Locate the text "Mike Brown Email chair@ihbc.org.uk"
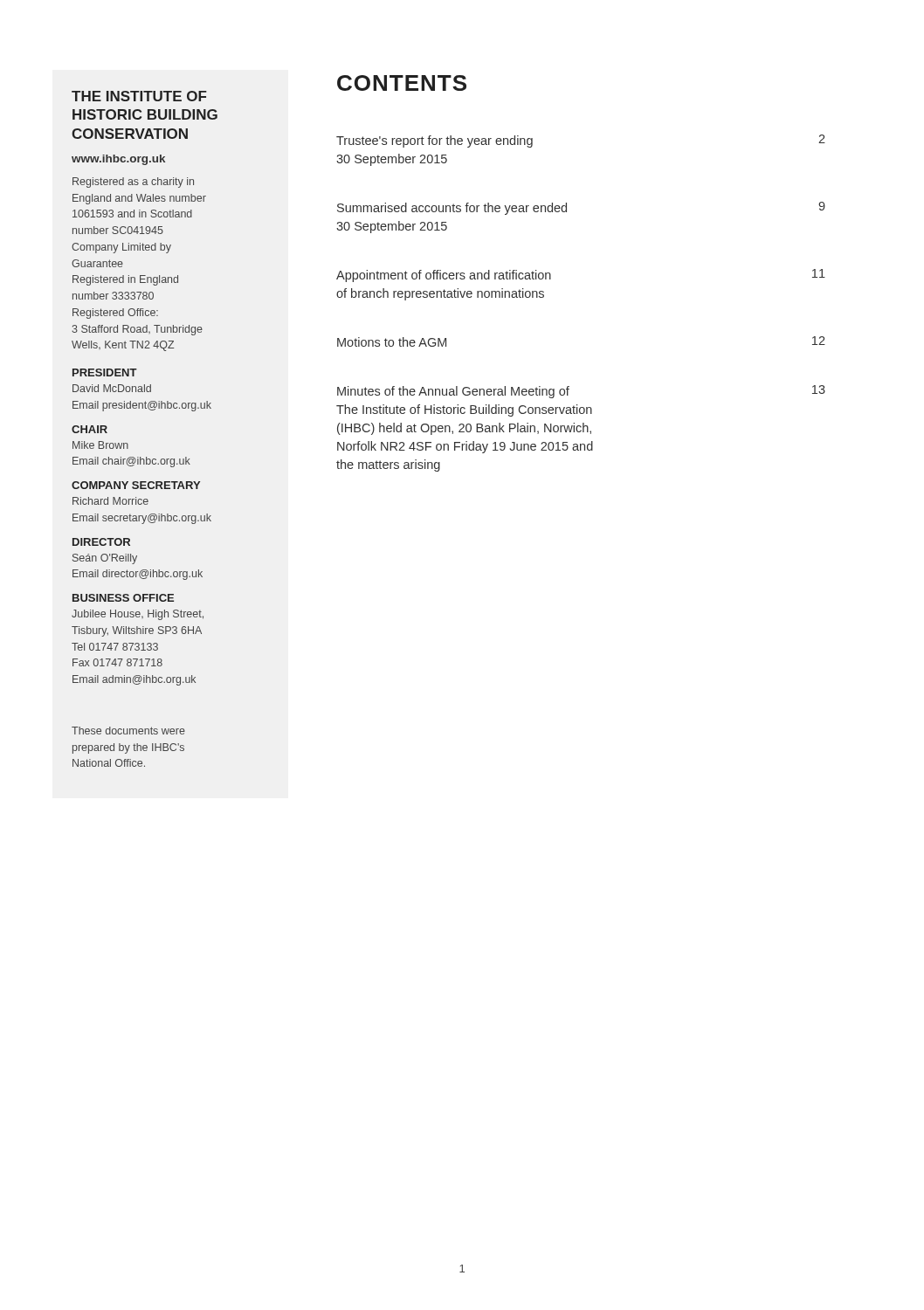Viewport: 924px width, 1310px height. [x=131, y=453]
